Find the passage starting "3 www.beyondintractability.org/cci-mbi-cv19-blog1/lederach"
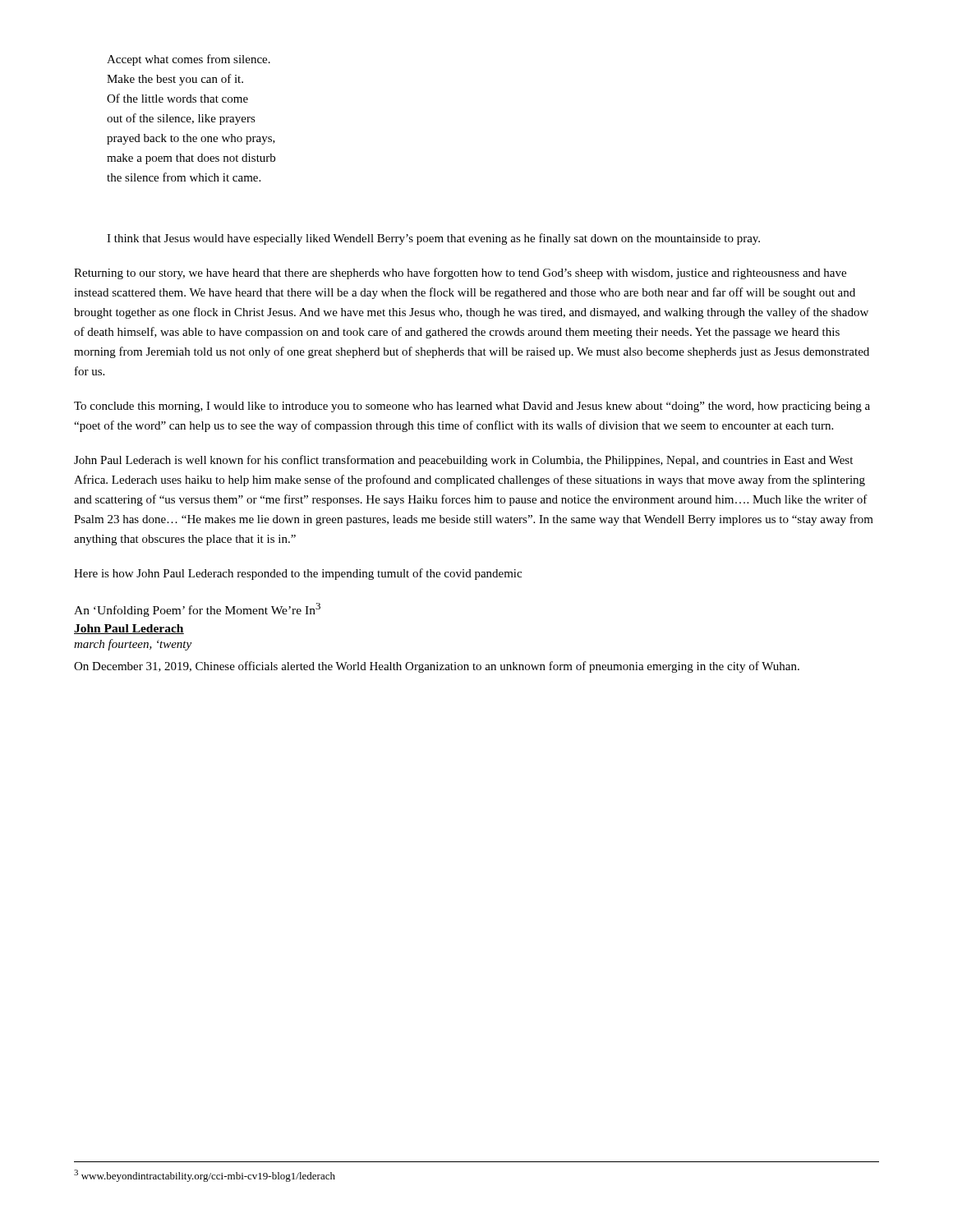The height and width of the screenshot is (1232, 953). (205, 1176)
